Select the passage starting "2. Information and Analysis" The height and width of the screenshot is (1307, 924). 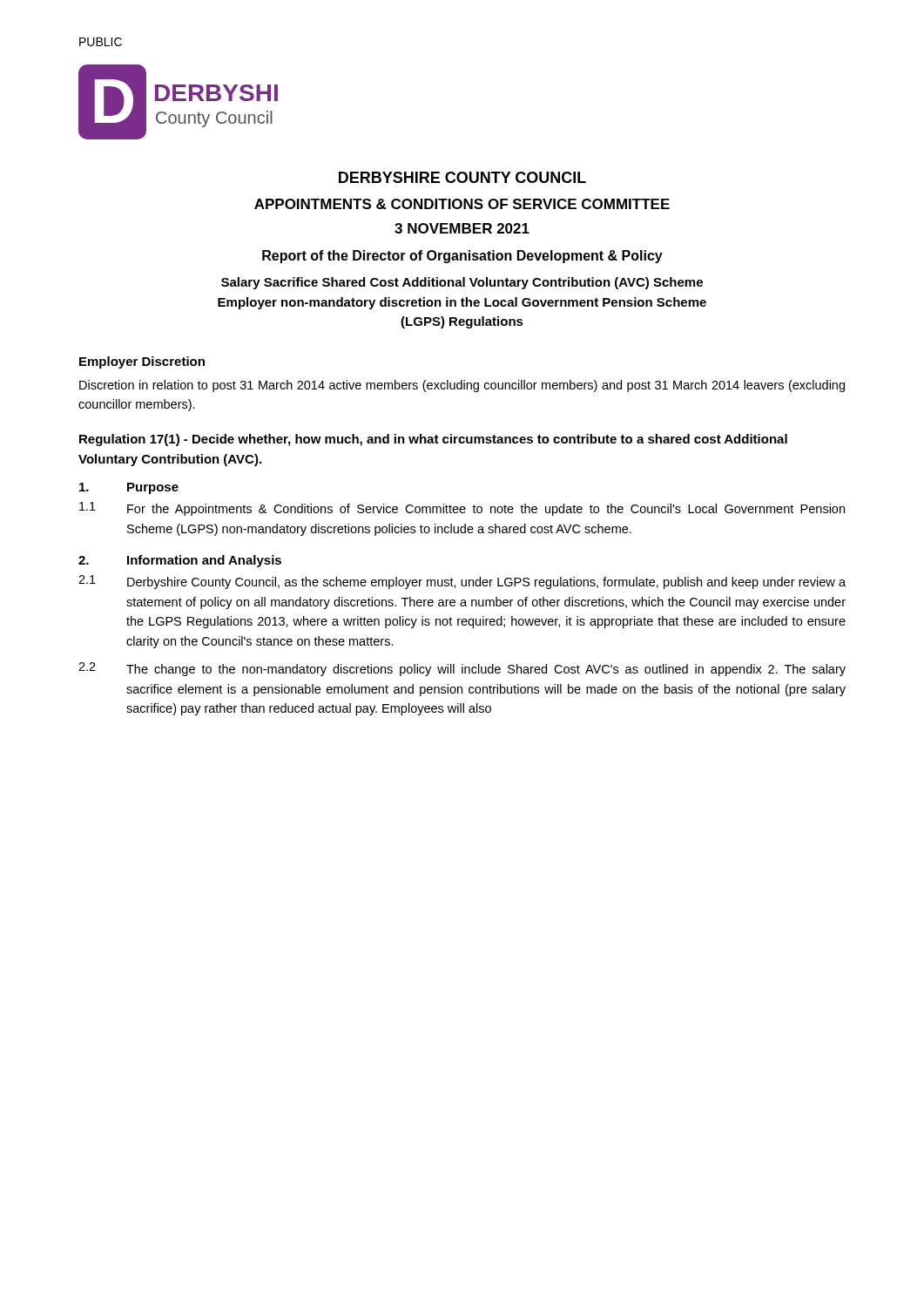click(x=180, y=560)
